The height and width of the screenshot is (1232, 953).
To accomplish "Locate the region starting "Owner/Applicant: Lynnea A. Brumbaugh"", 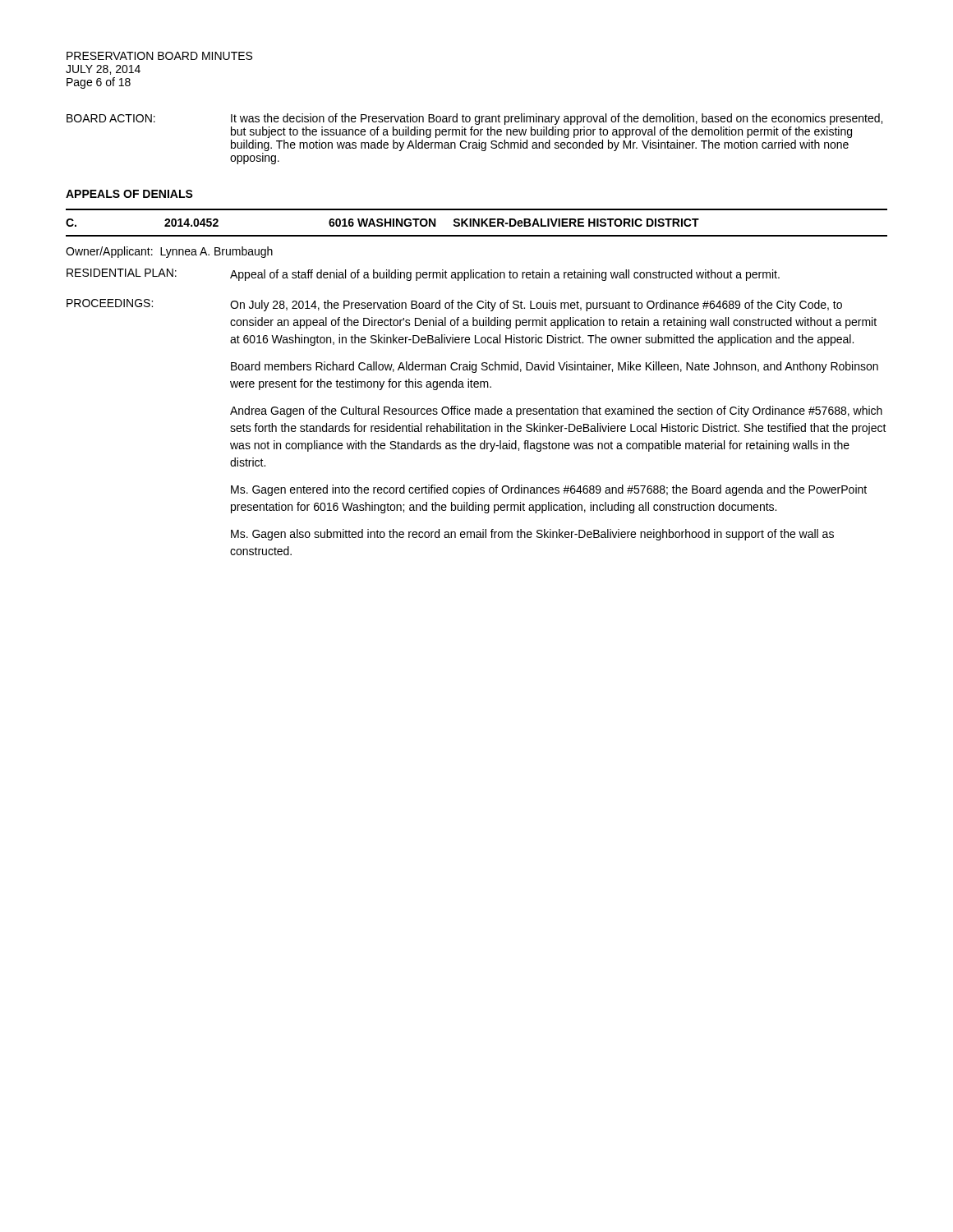I will point(169,251).
